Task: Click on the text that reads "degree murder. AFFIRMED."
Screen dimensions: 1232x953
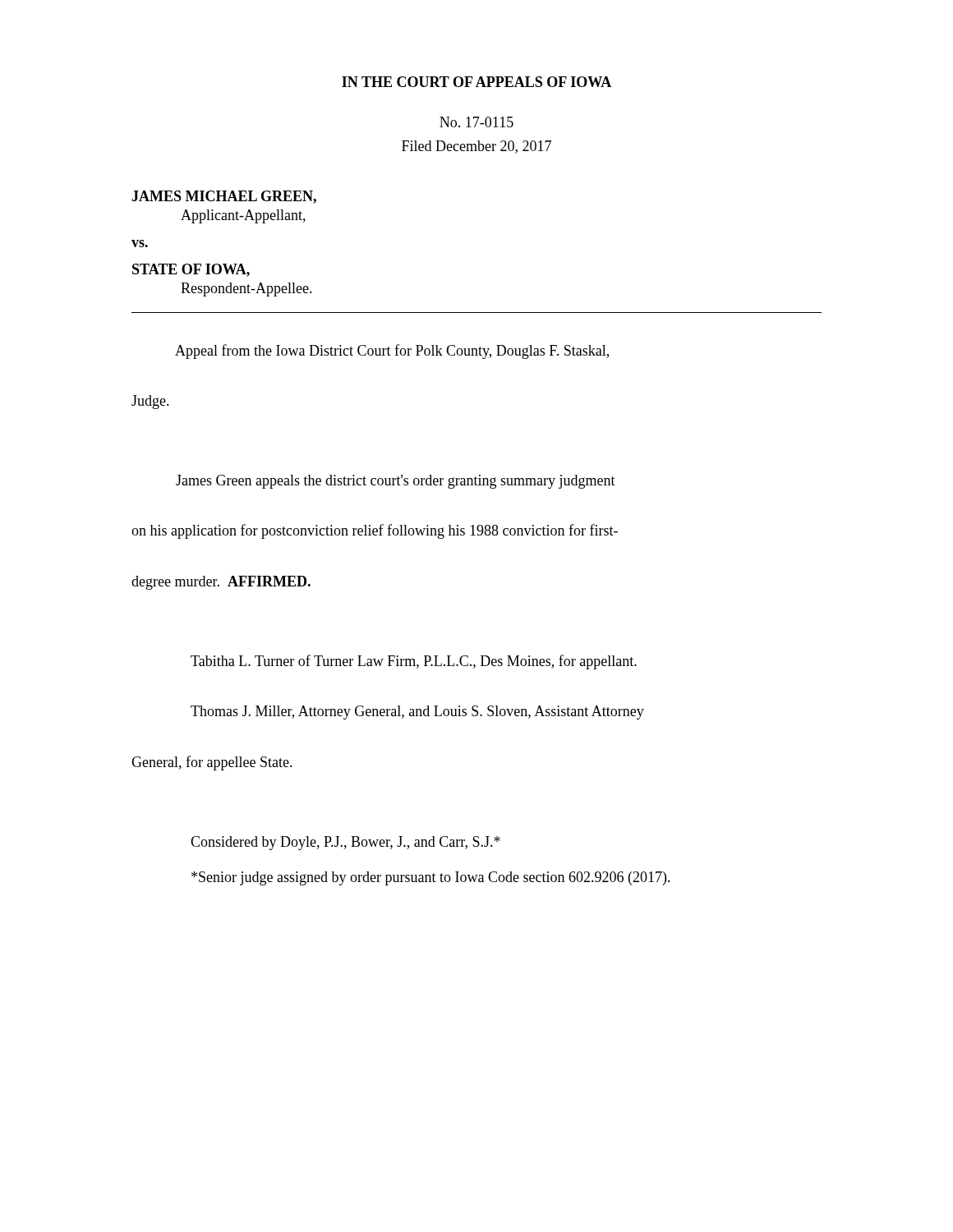Action: (221, 581)
